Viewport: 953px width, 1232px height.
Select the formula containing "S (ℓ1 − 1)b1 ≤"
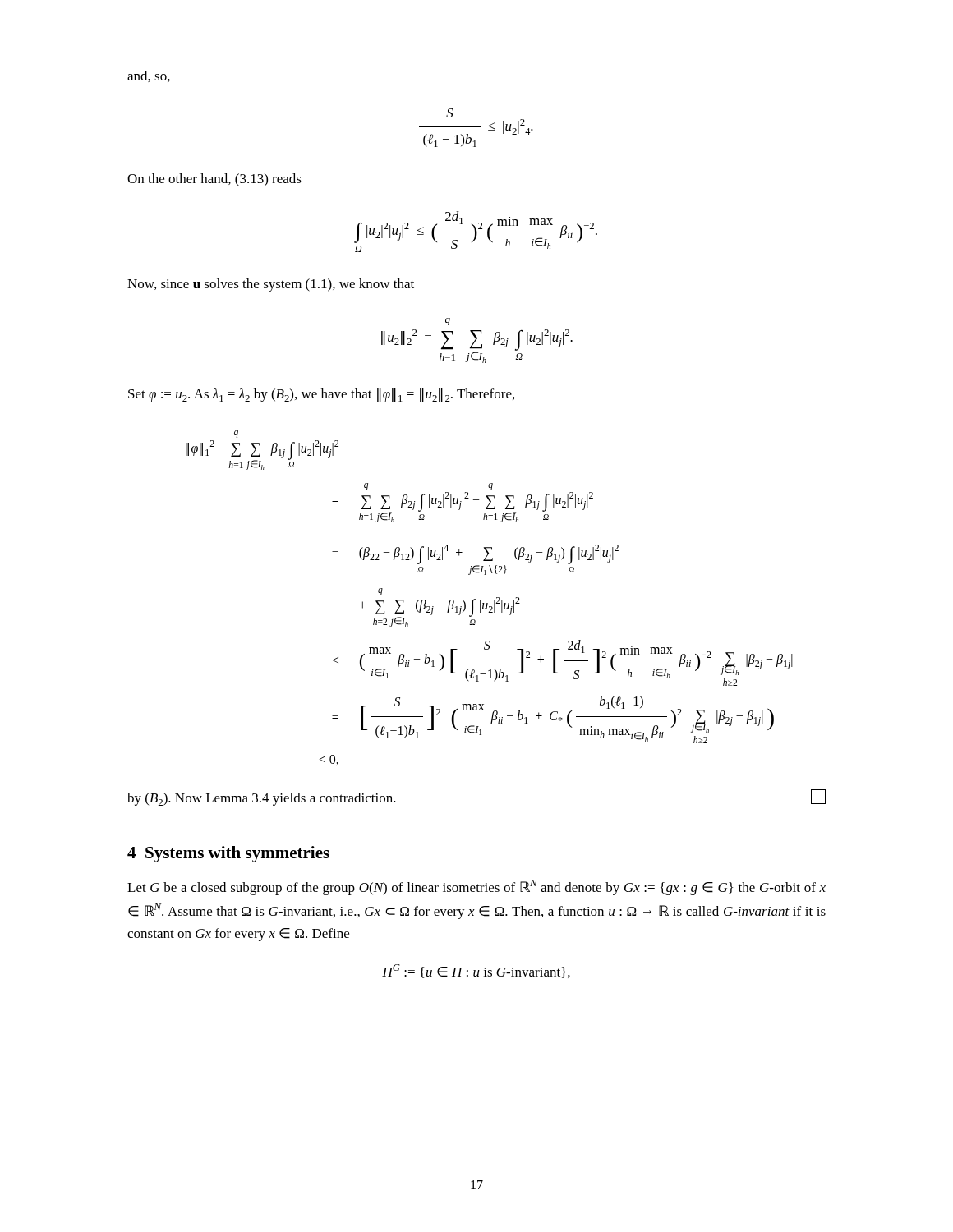(476, 128)
